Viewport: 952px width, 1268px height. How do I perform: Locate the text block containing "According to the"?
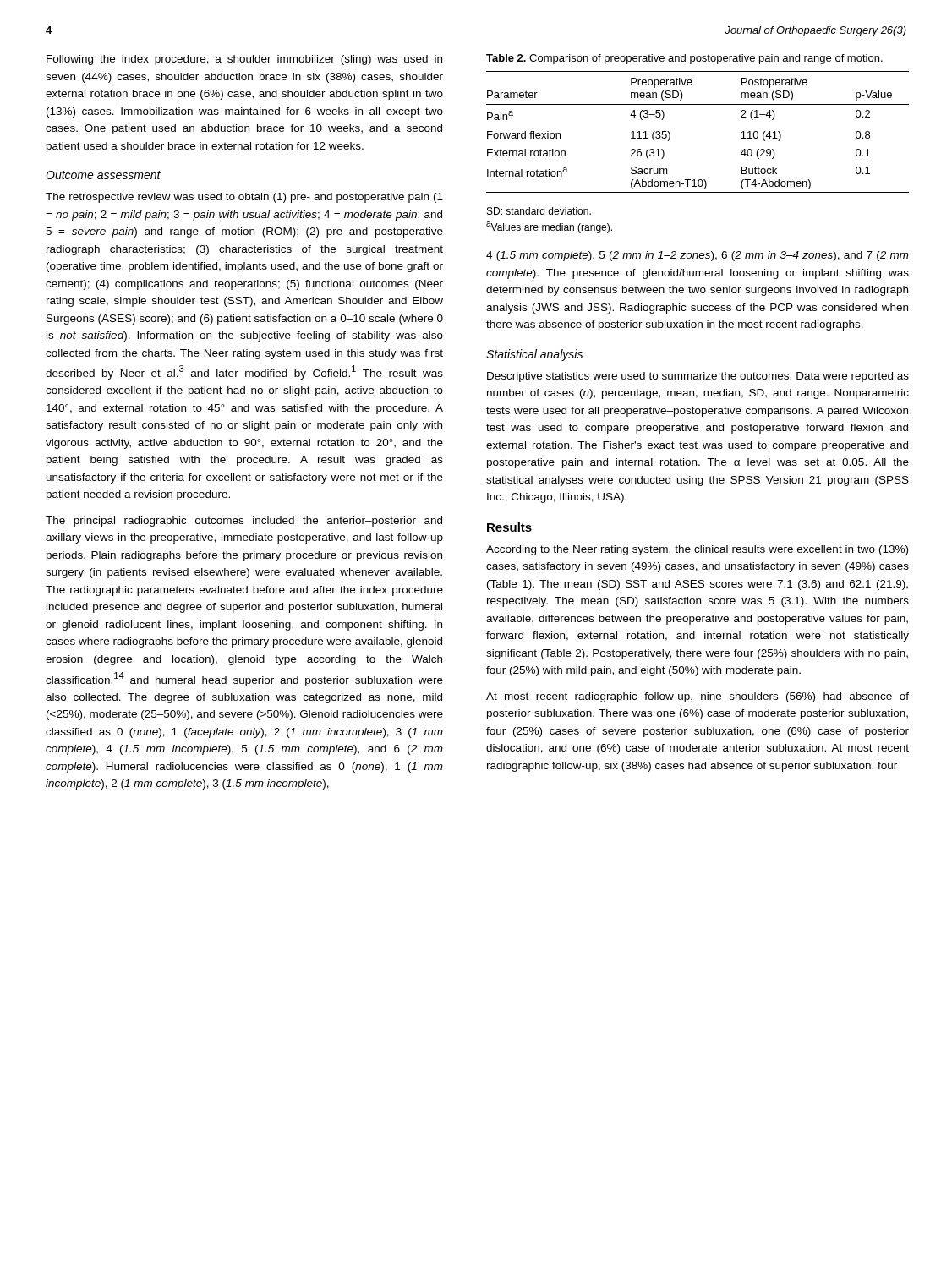pos(698,658)
